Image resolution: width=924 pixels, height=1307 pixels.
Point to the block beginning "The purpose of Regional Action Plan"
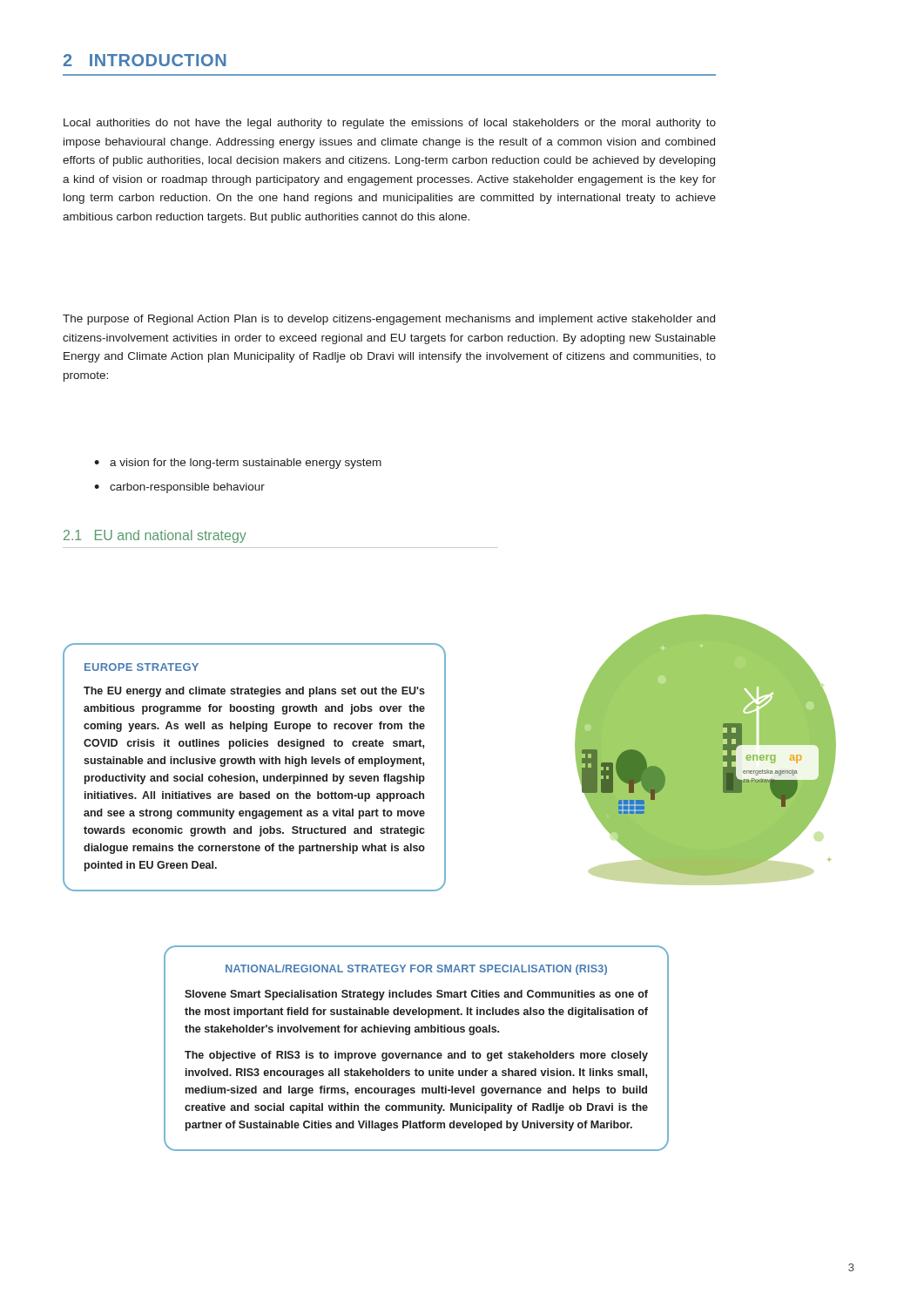click(x=389, y=347)
